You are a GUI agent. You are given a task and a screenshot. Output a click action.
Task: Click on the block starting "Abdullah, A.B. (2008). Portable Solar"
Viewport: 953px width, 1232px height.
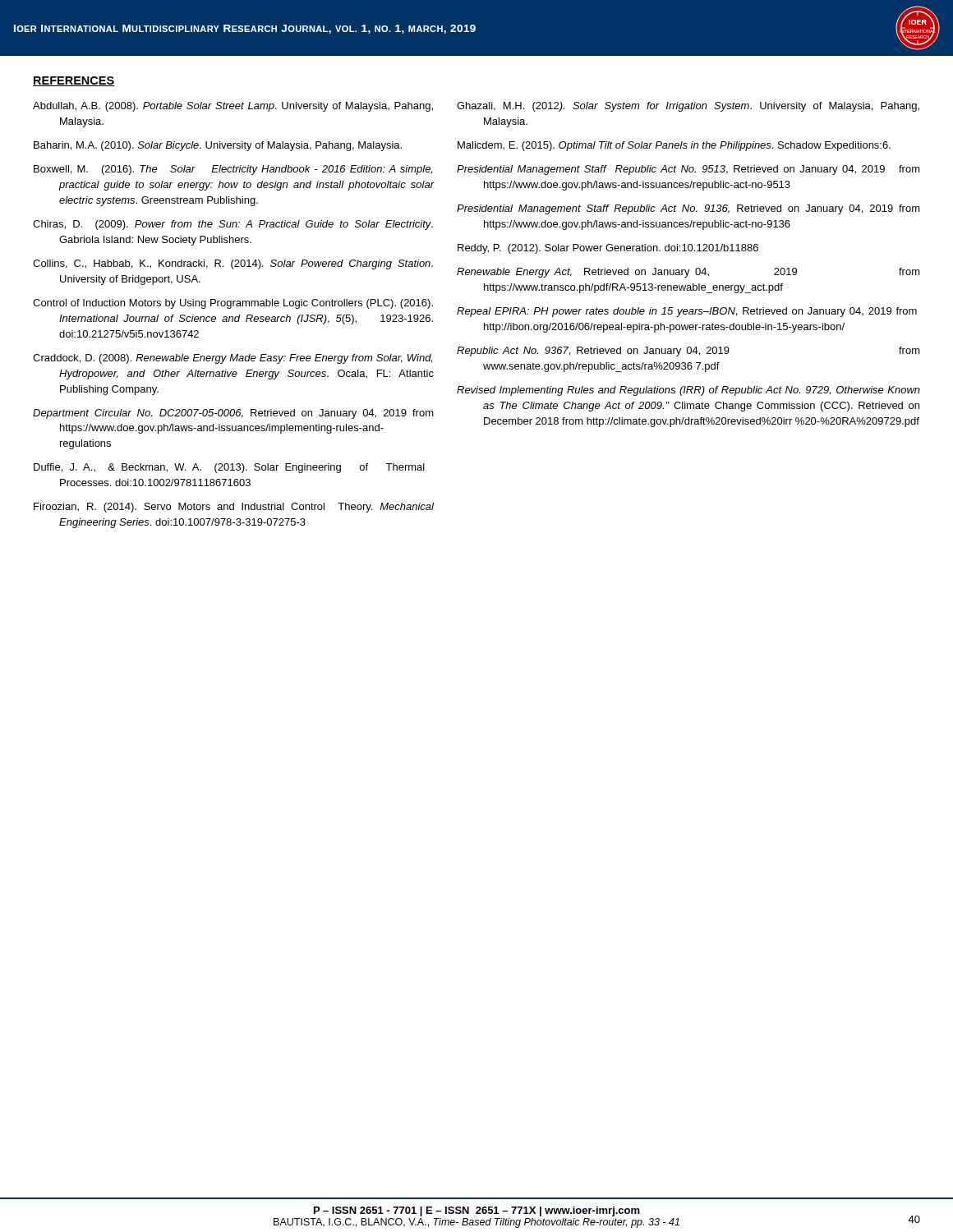click(233, 113)
